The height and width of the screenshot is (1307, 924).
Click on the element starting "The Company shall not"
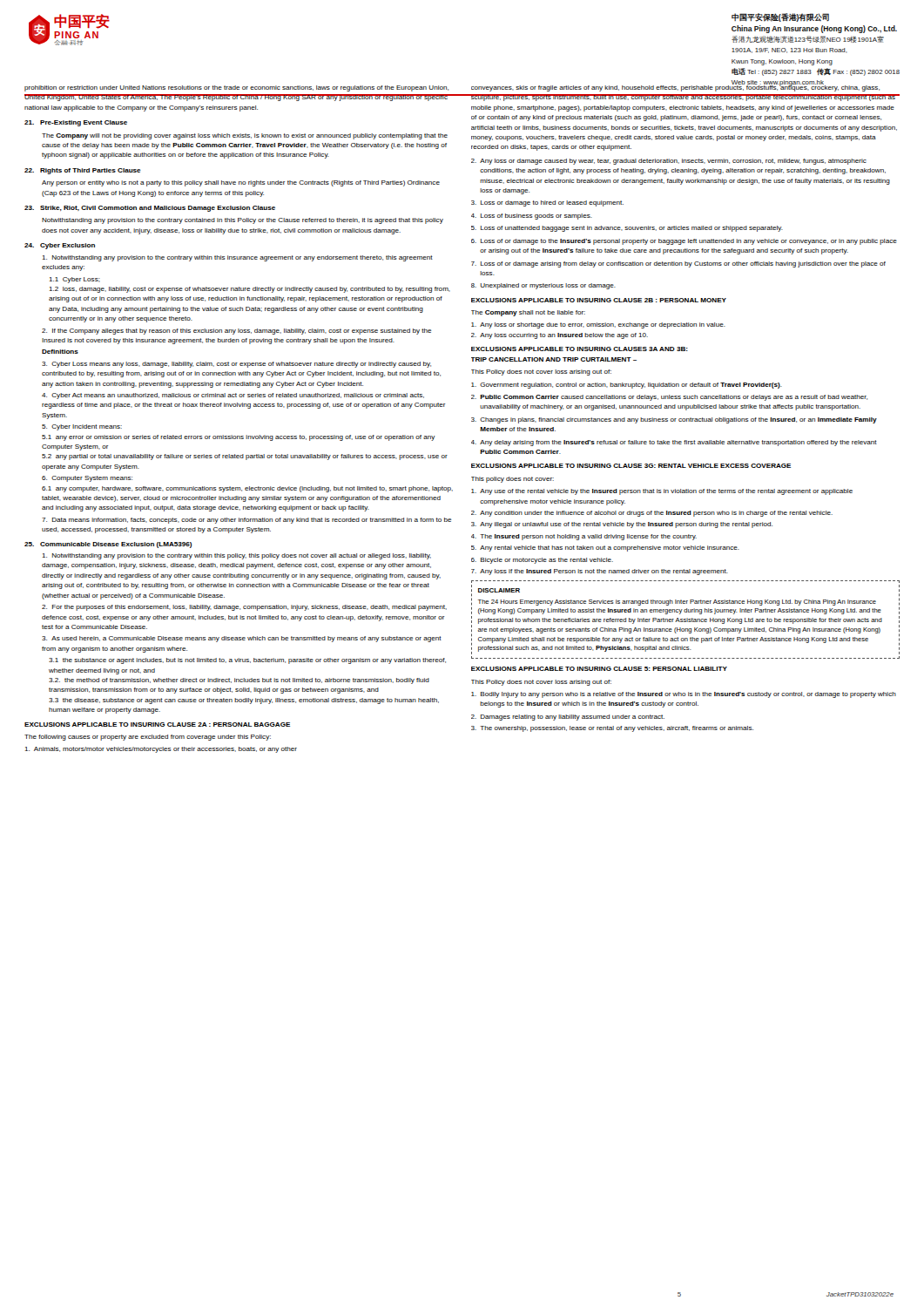click(528, 313)
